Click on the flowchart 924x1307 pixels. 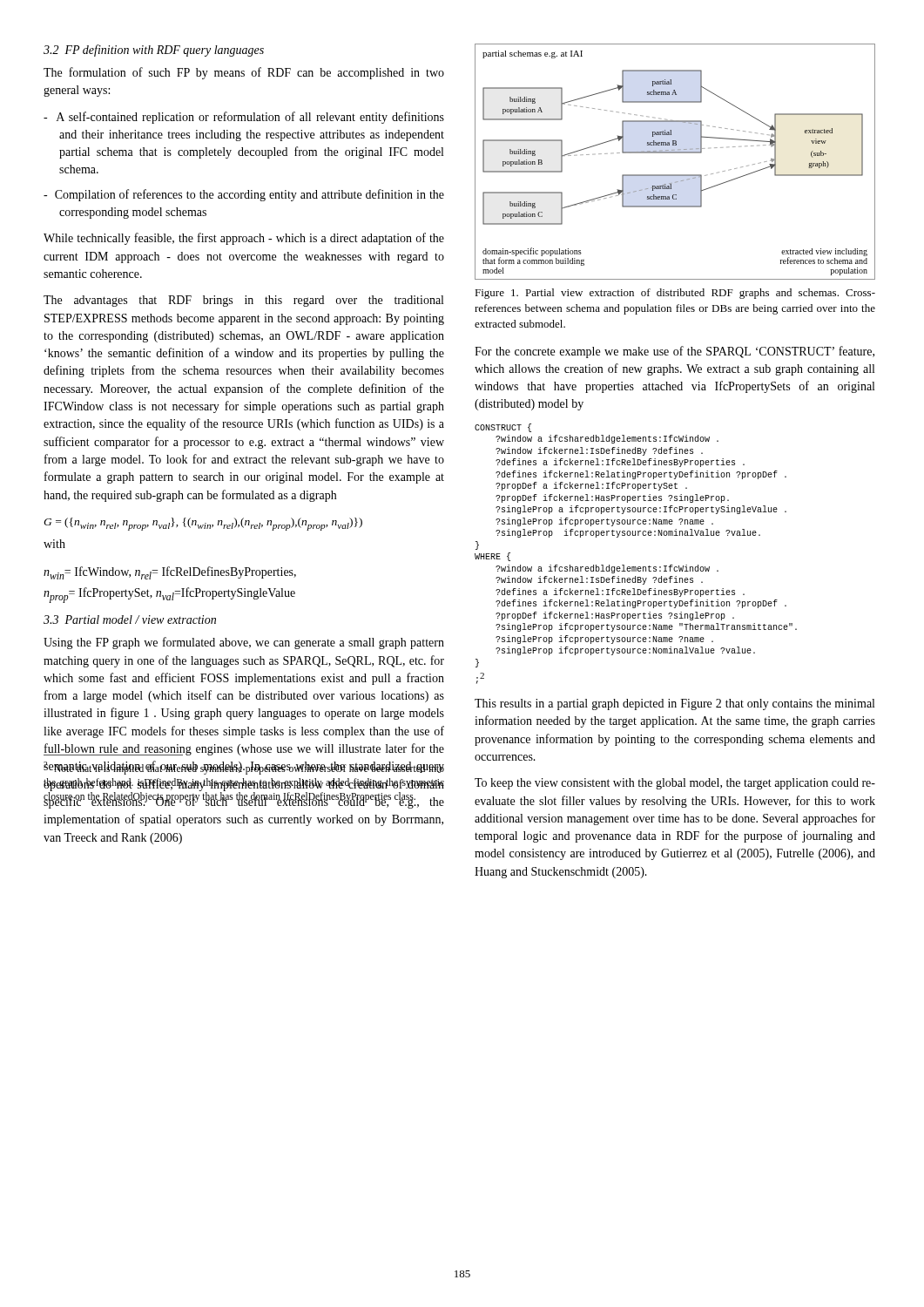pos(675,162)
